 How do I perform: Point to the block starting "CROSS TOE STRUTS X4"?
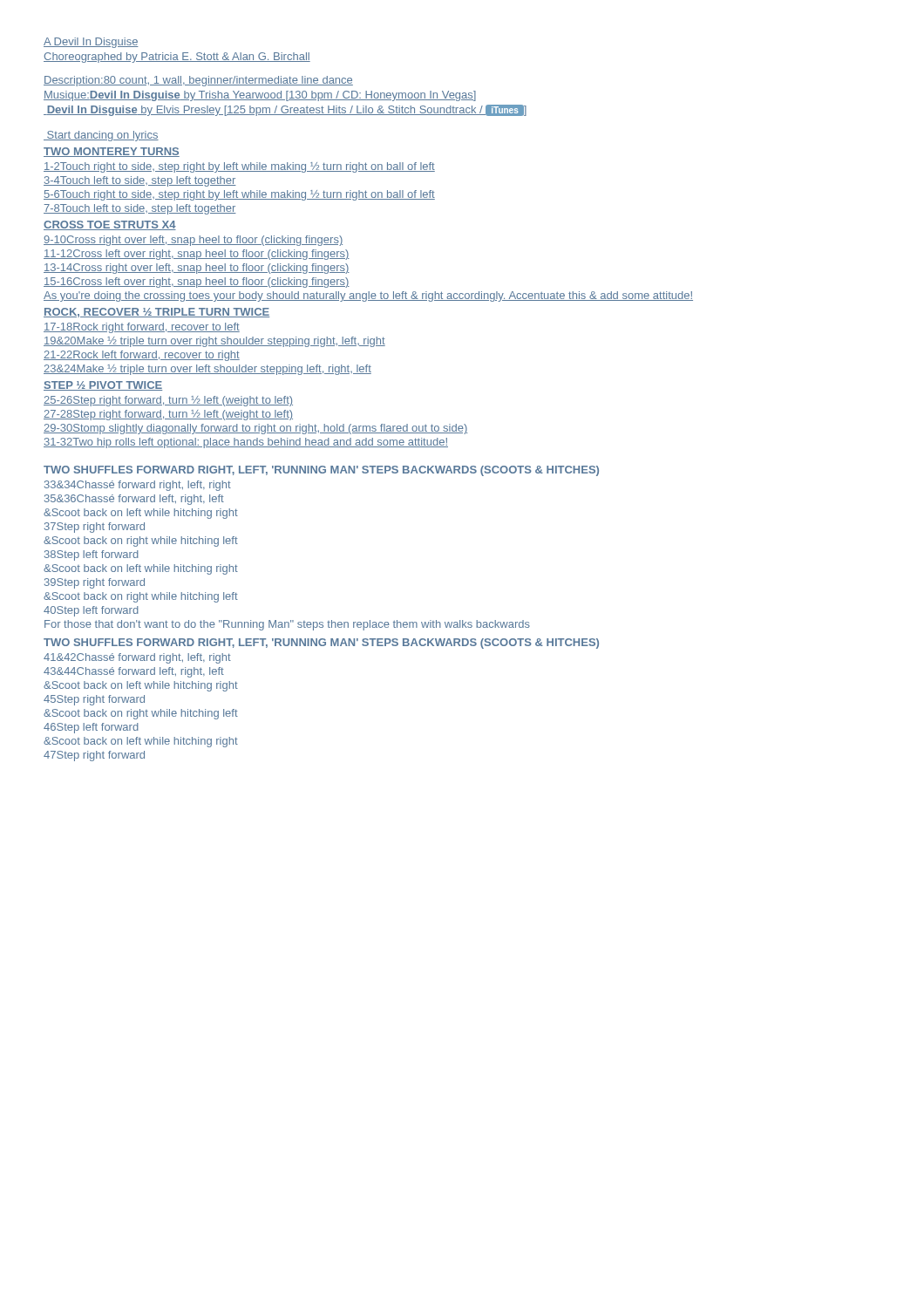pos(110,225)
